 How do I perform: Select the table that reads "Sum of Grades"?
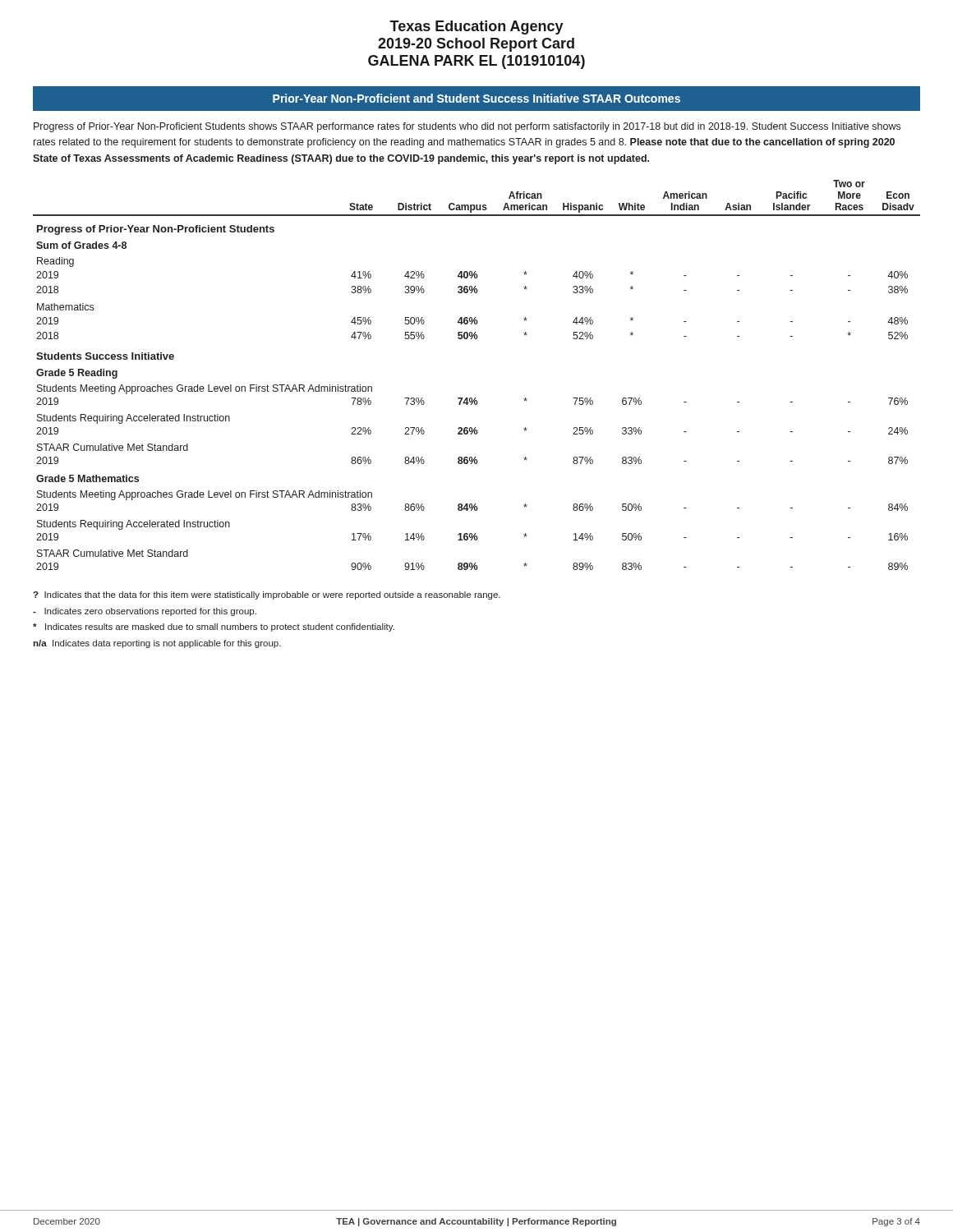click(476, 375)
